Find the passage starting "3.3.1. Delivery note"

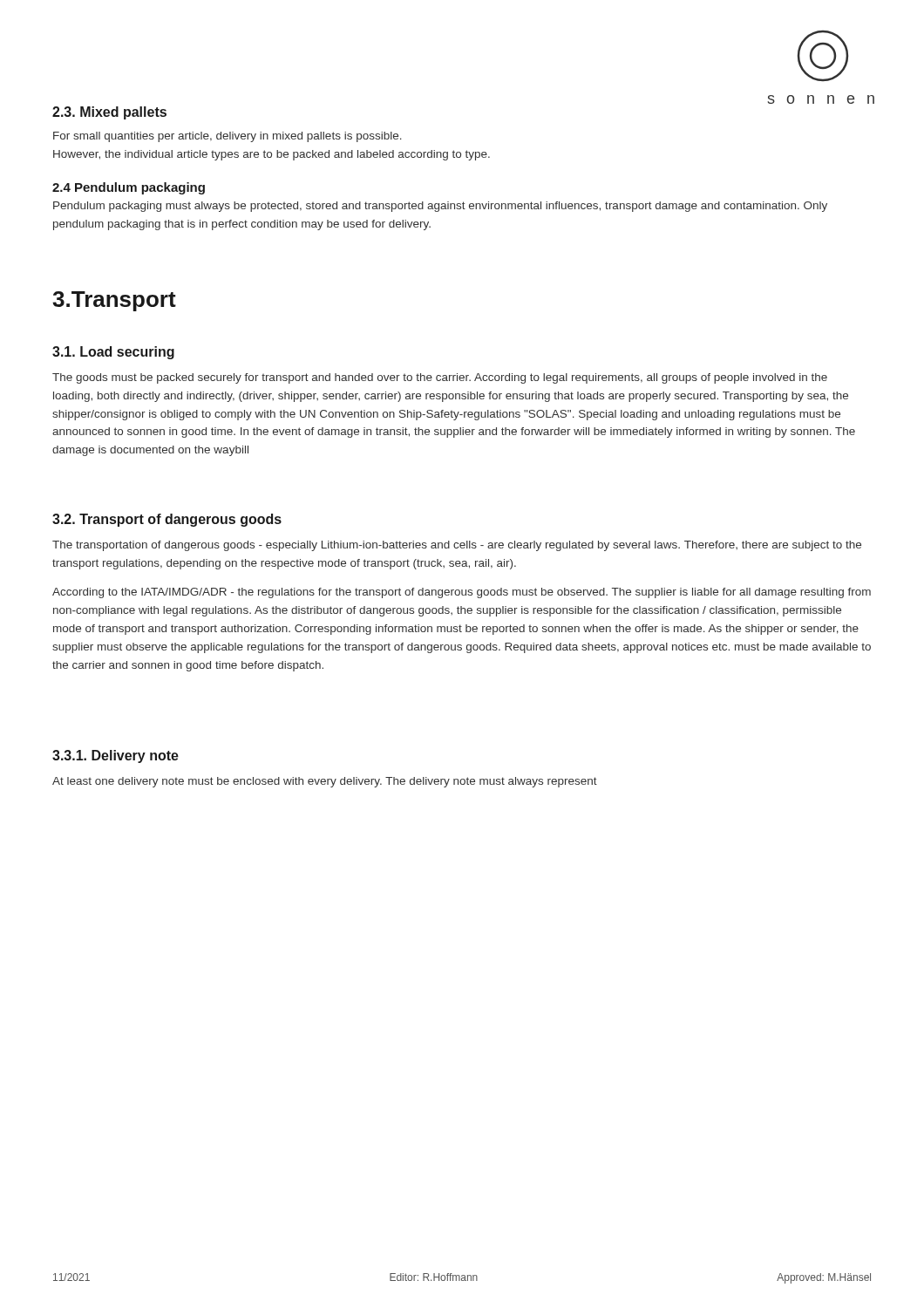(x=116, y=755)
